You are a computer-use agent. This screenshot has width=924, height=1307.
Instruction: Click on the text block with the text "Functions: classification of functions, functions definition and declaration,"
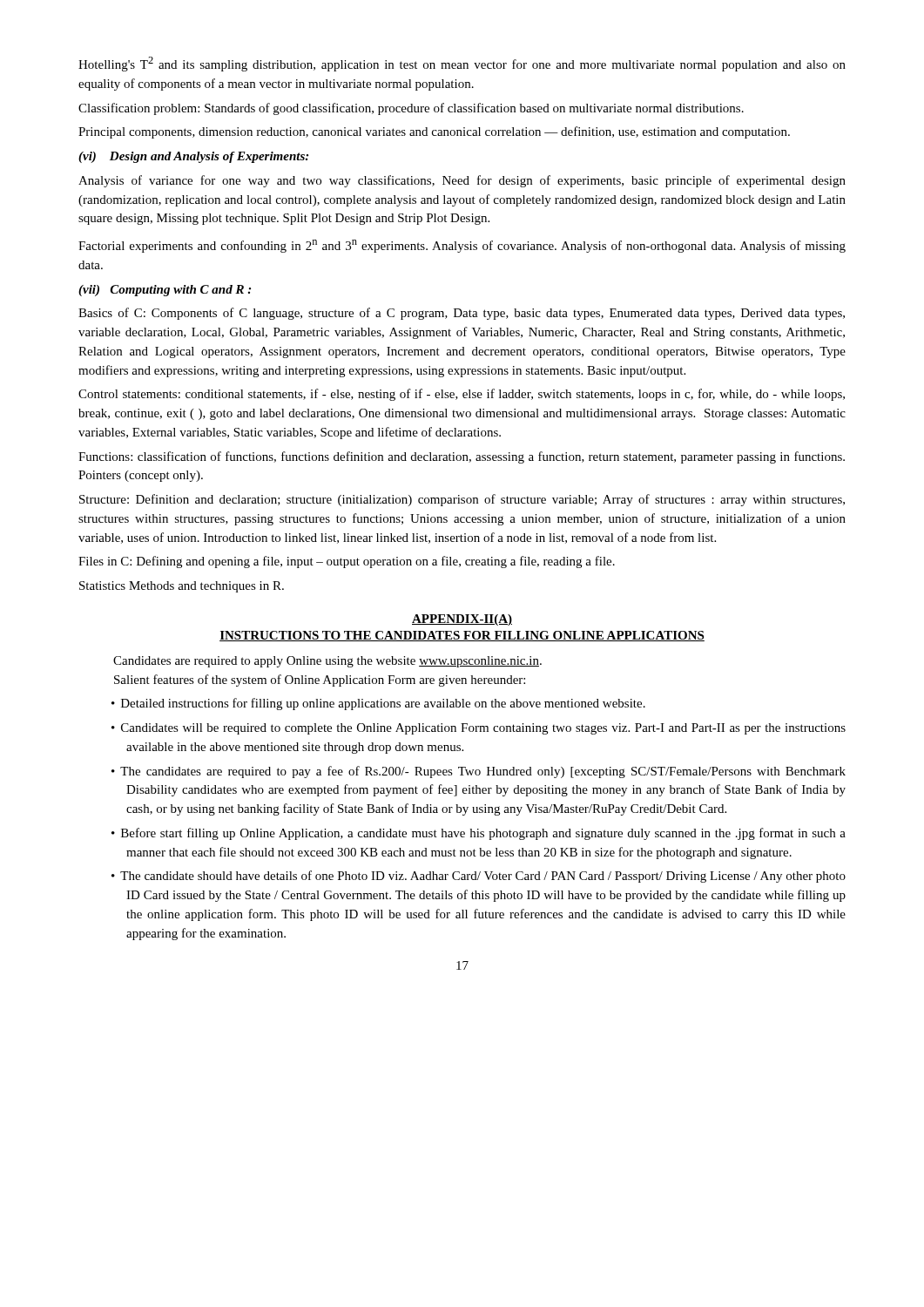tap(462, 466)
